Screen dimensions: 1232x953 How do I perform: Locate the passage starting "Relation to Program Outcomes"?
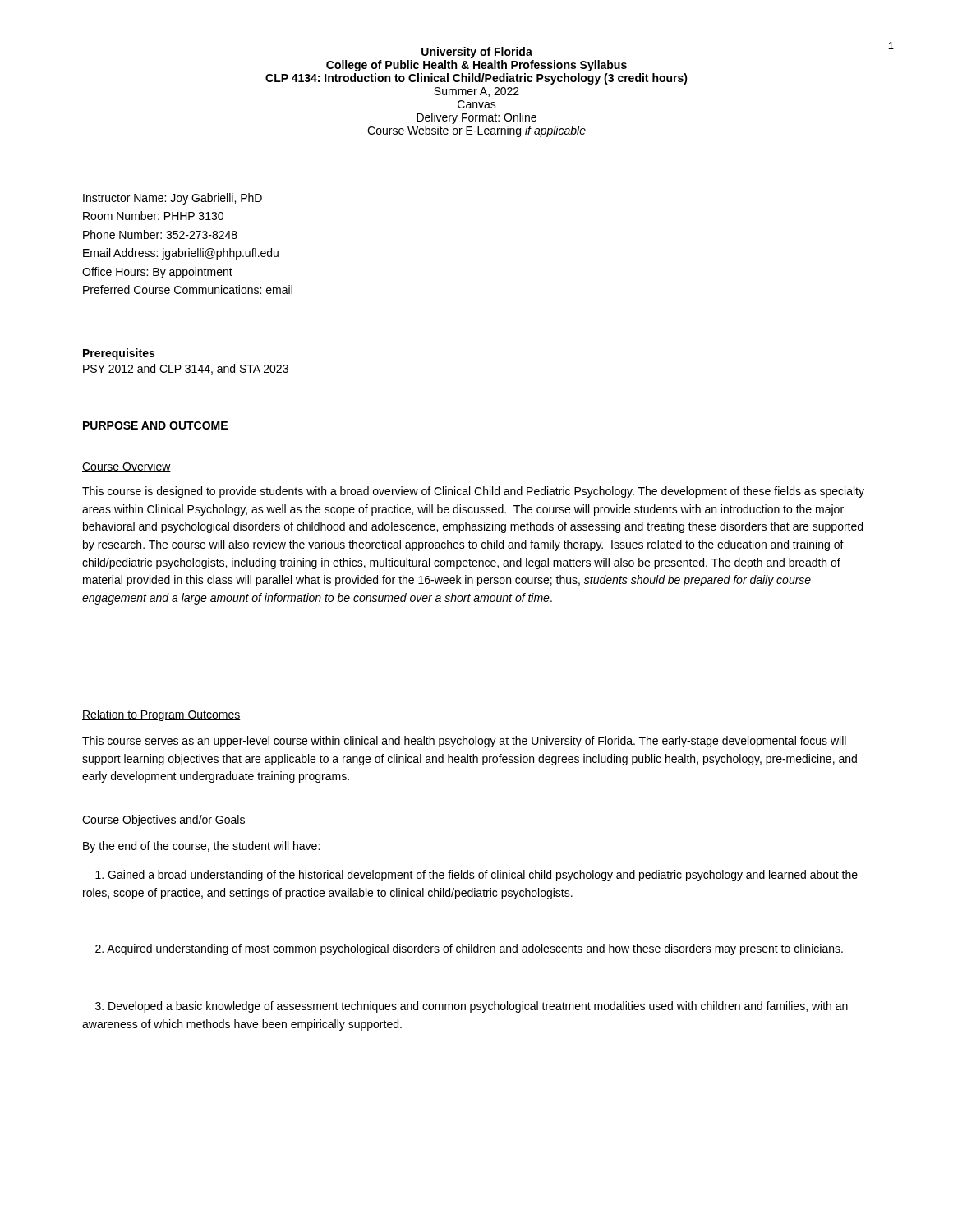[161, 715]
